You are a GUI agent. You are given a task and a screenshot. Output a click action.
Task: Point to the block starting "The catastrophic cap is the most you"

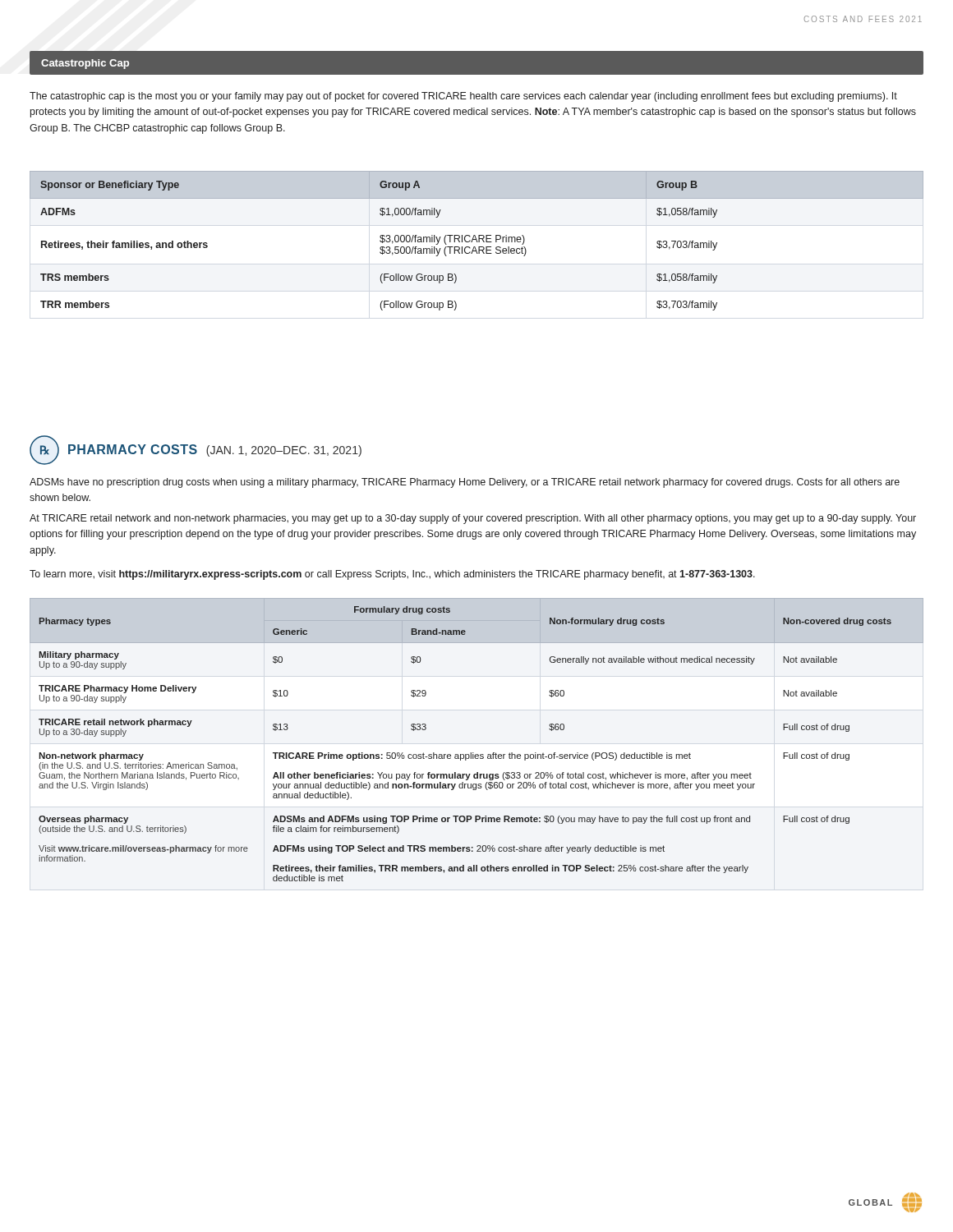473,112
